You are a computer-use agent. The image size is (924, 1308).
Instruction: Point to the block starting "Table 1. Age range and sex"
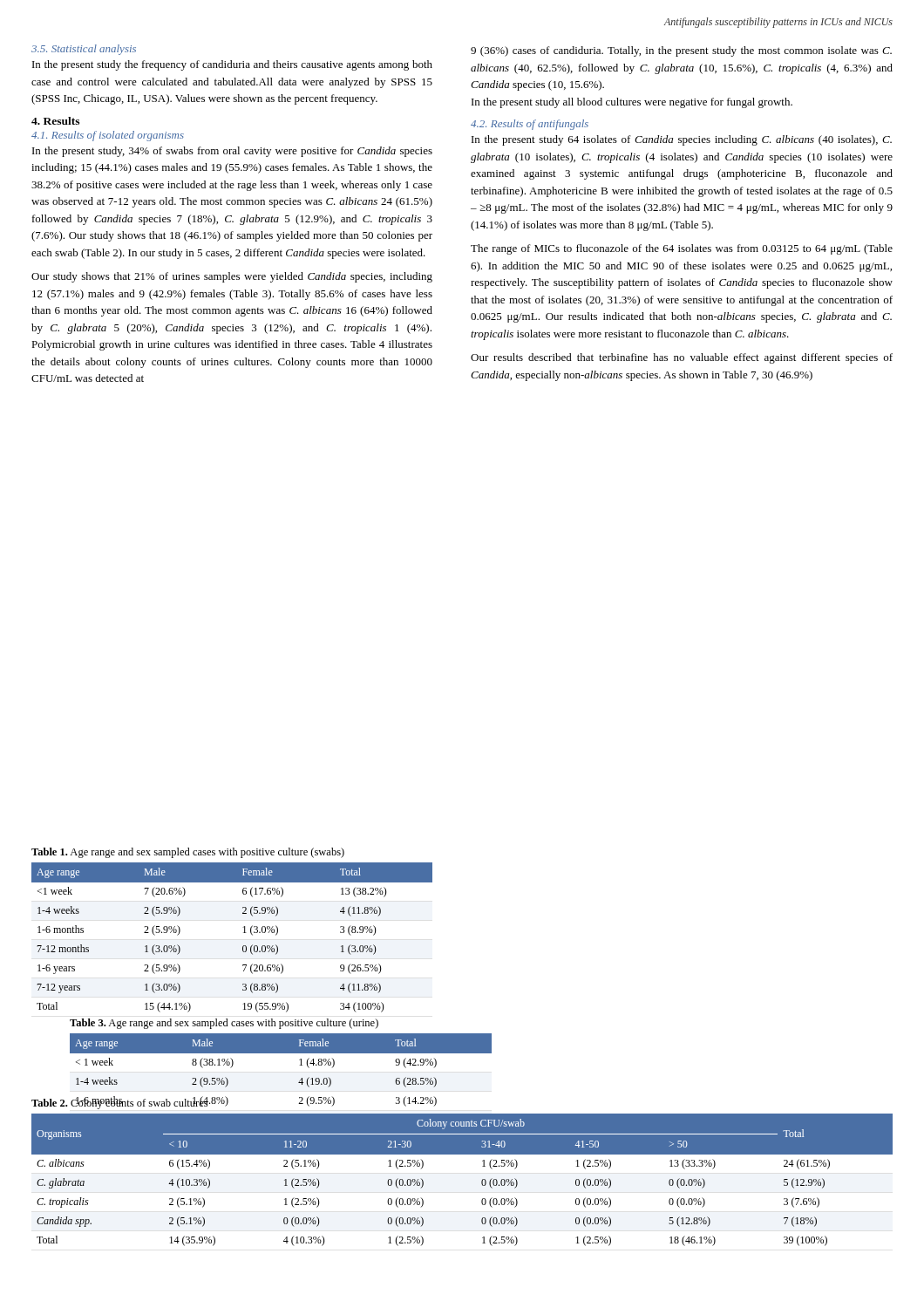pos(188,852)
